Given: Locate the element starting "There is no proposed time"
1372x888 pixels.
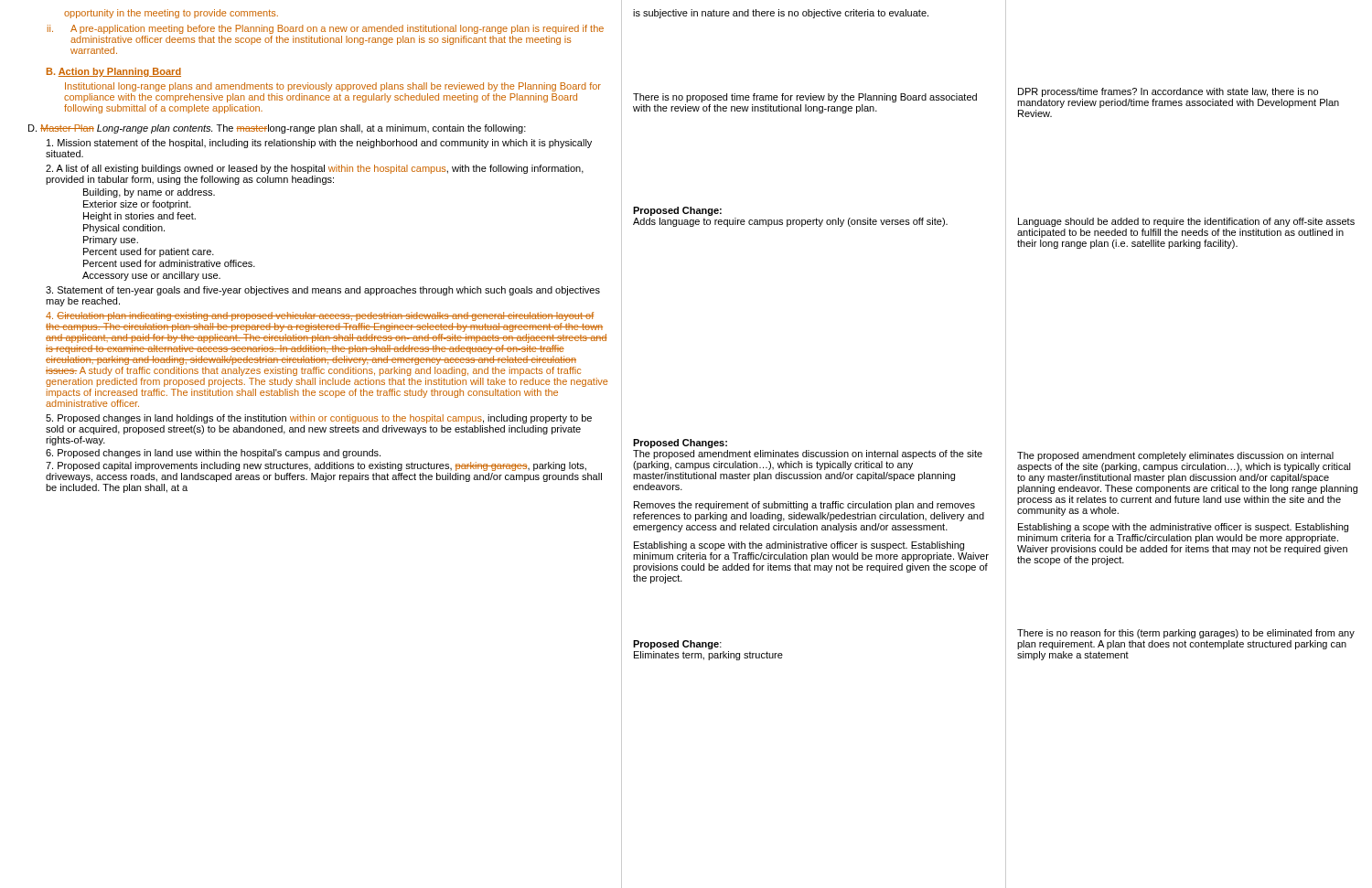Looking at the screenshot, I should [x=805, y=102].
